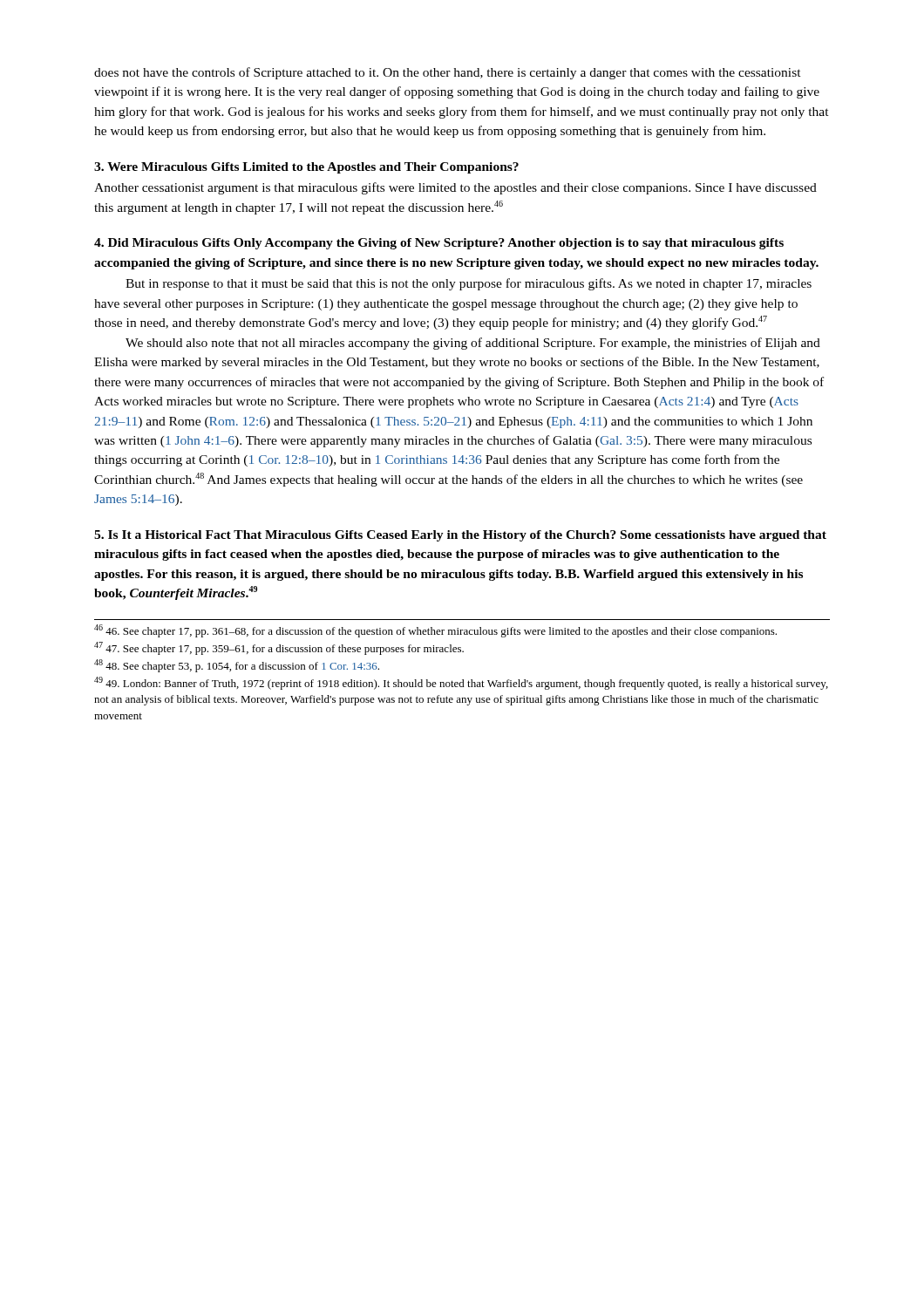Screen dimensions: 1308x924
Task: Click the passage that begins "48 48. See chapter 53,"
Action: point(237,665)
